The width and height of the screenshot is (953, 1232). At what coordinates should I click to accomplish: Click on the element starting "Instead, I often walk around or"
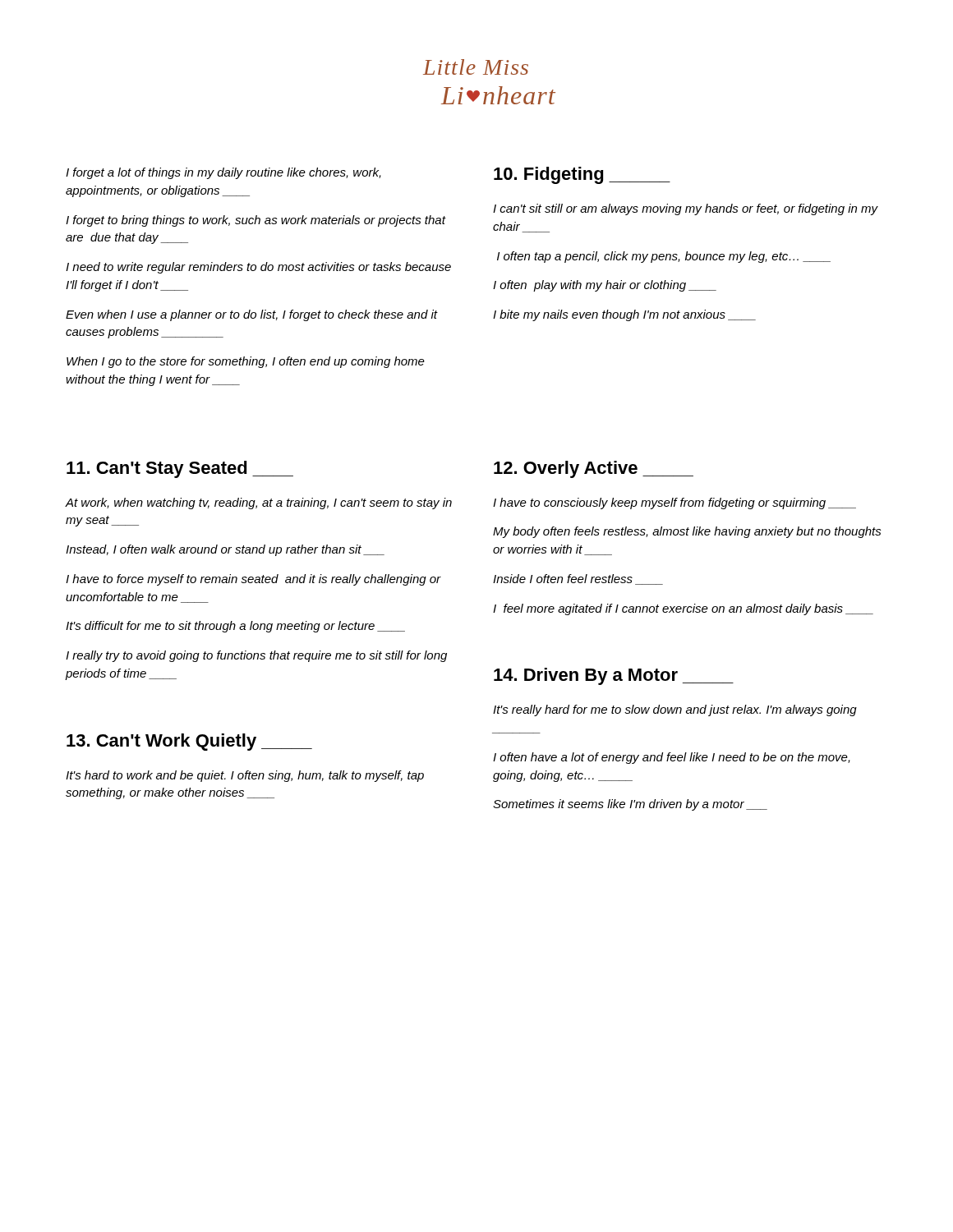tap(225, 549)
